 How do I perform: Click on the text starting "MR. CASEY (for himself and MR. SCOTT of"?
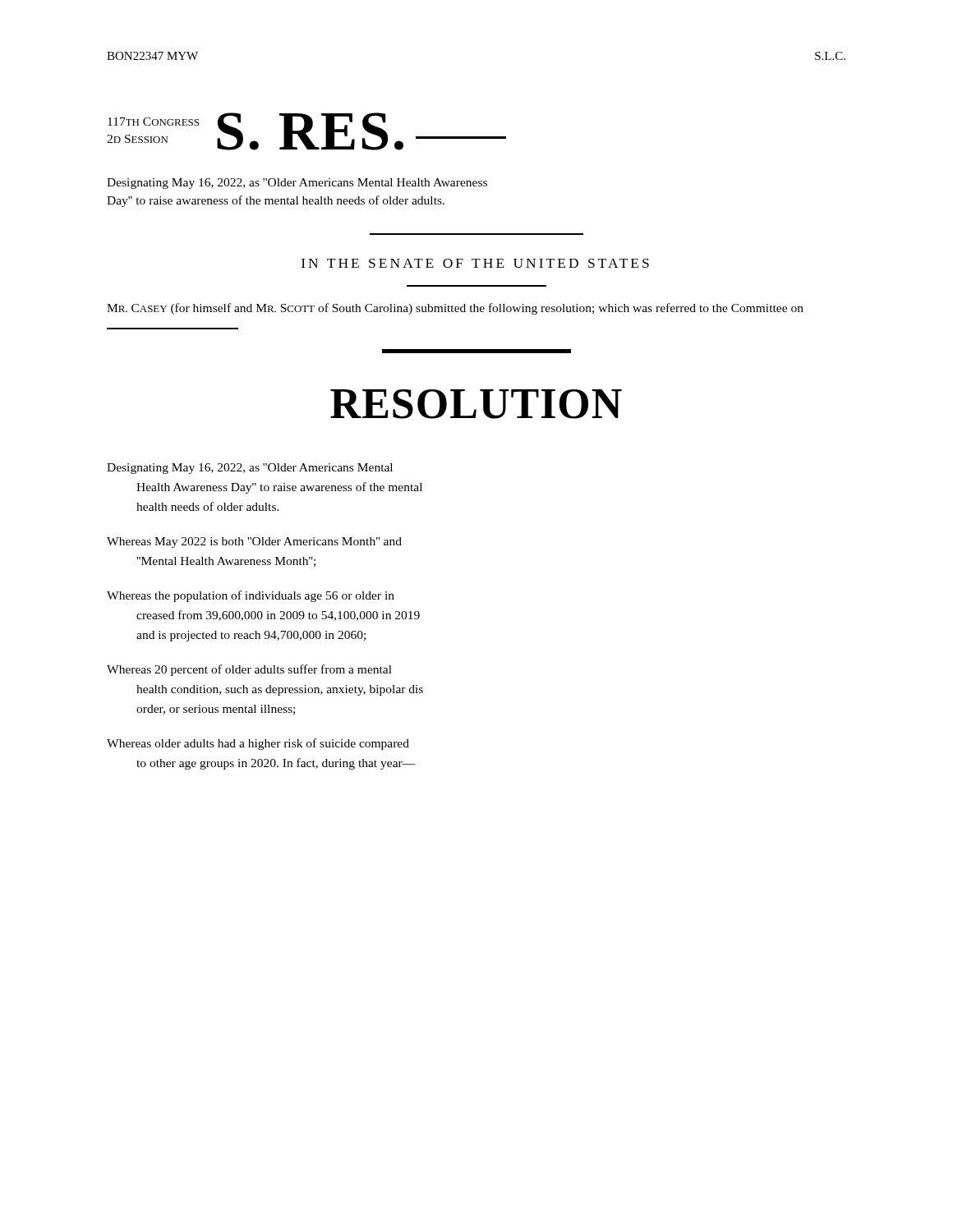(455, 308)
